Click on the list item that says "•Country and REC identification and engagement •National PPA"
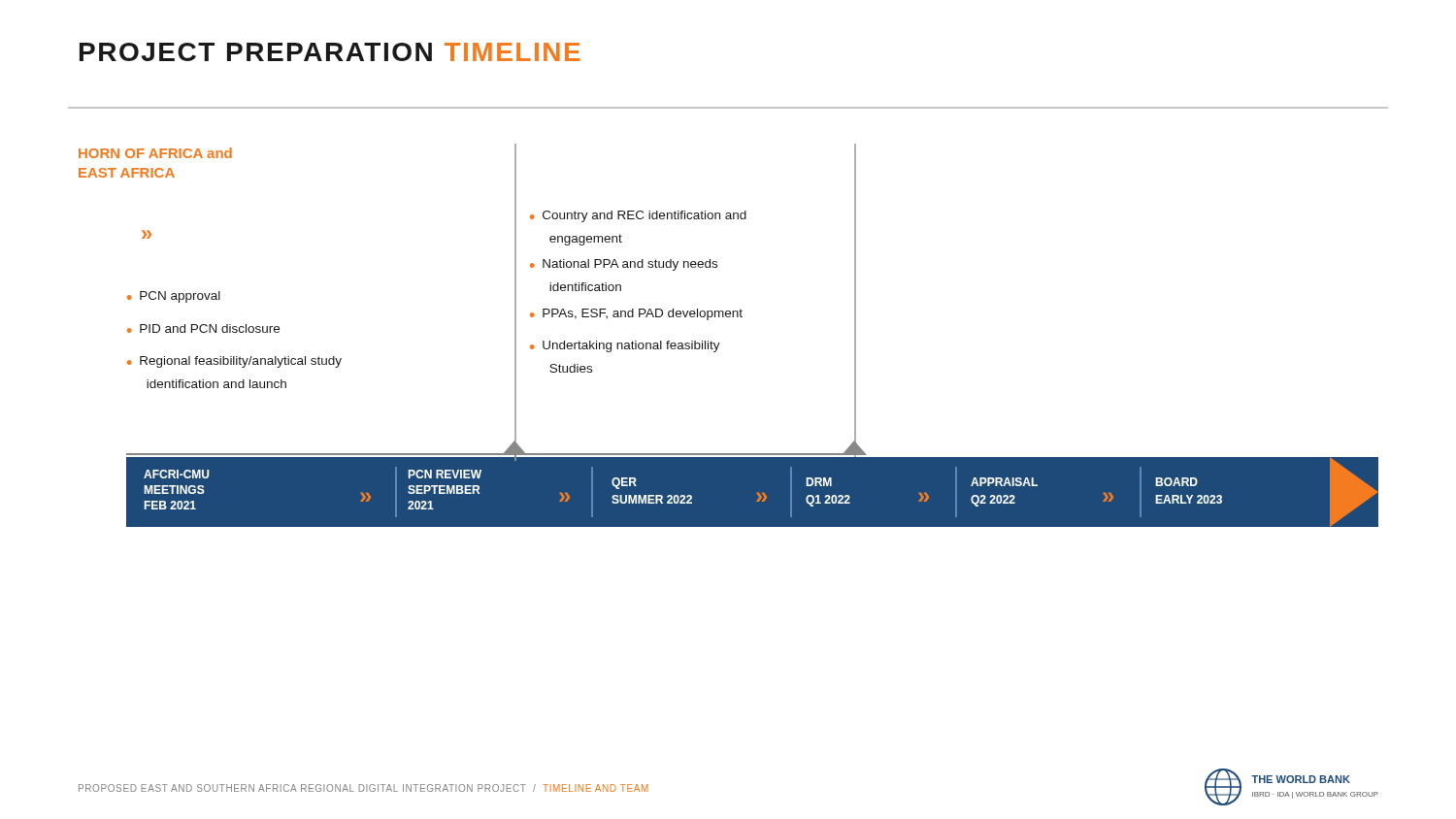The width and height of the screenshot is (1456, 819). [638, 216]
